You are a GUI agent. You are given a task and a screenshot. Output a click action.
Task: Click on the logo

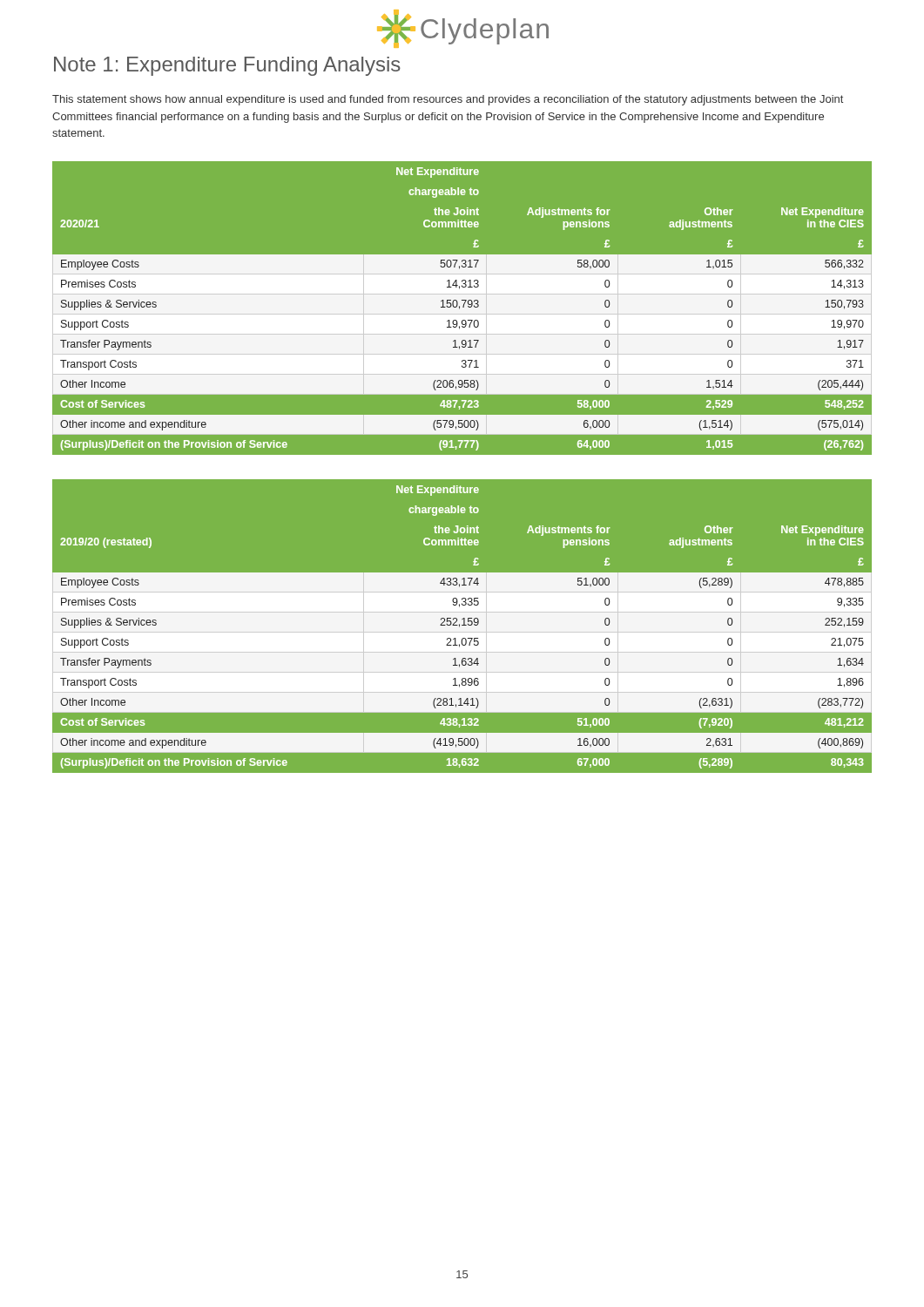(x=462, y=29)
